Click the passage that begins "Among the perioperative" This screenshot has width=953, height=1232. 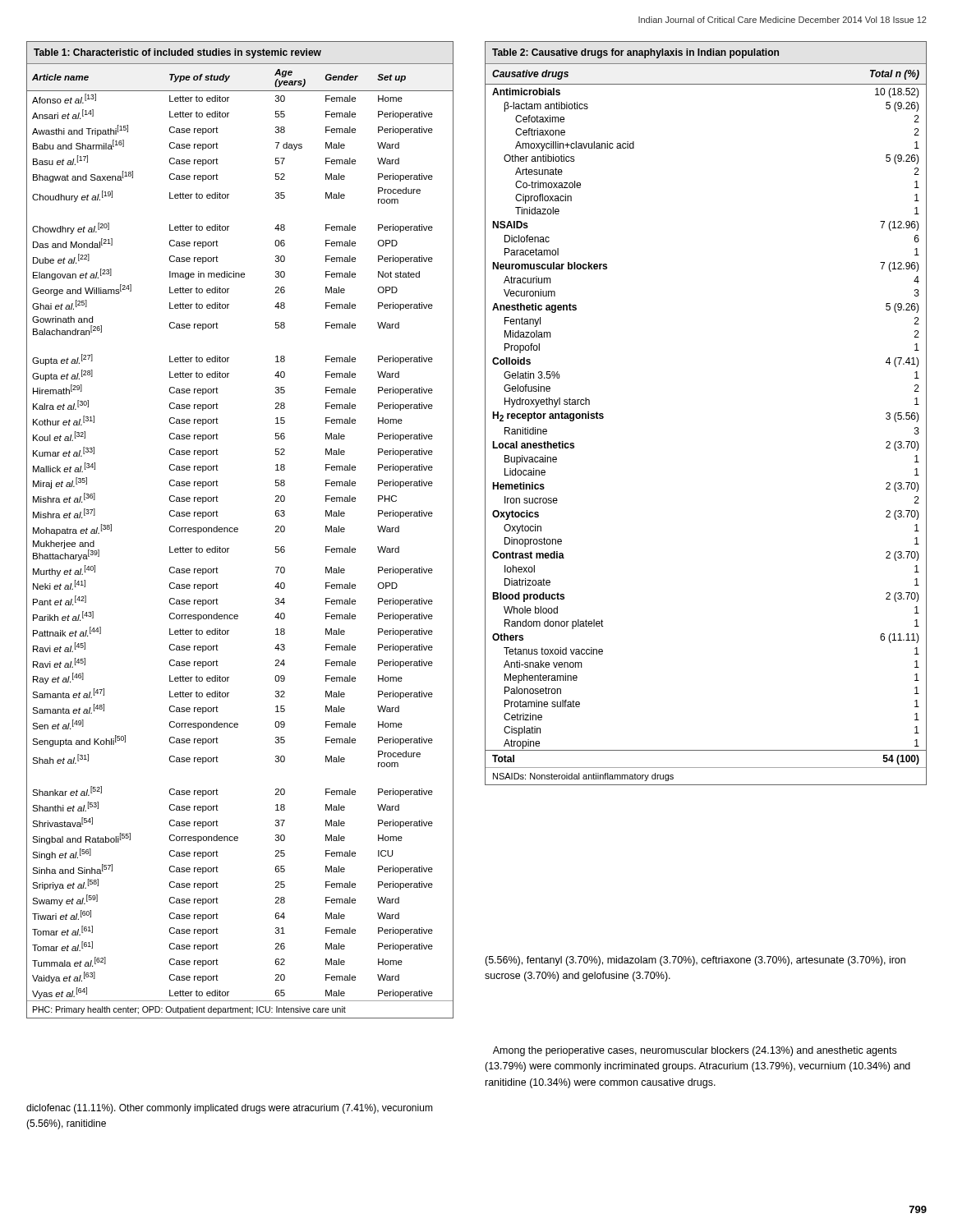point(698,1066)
